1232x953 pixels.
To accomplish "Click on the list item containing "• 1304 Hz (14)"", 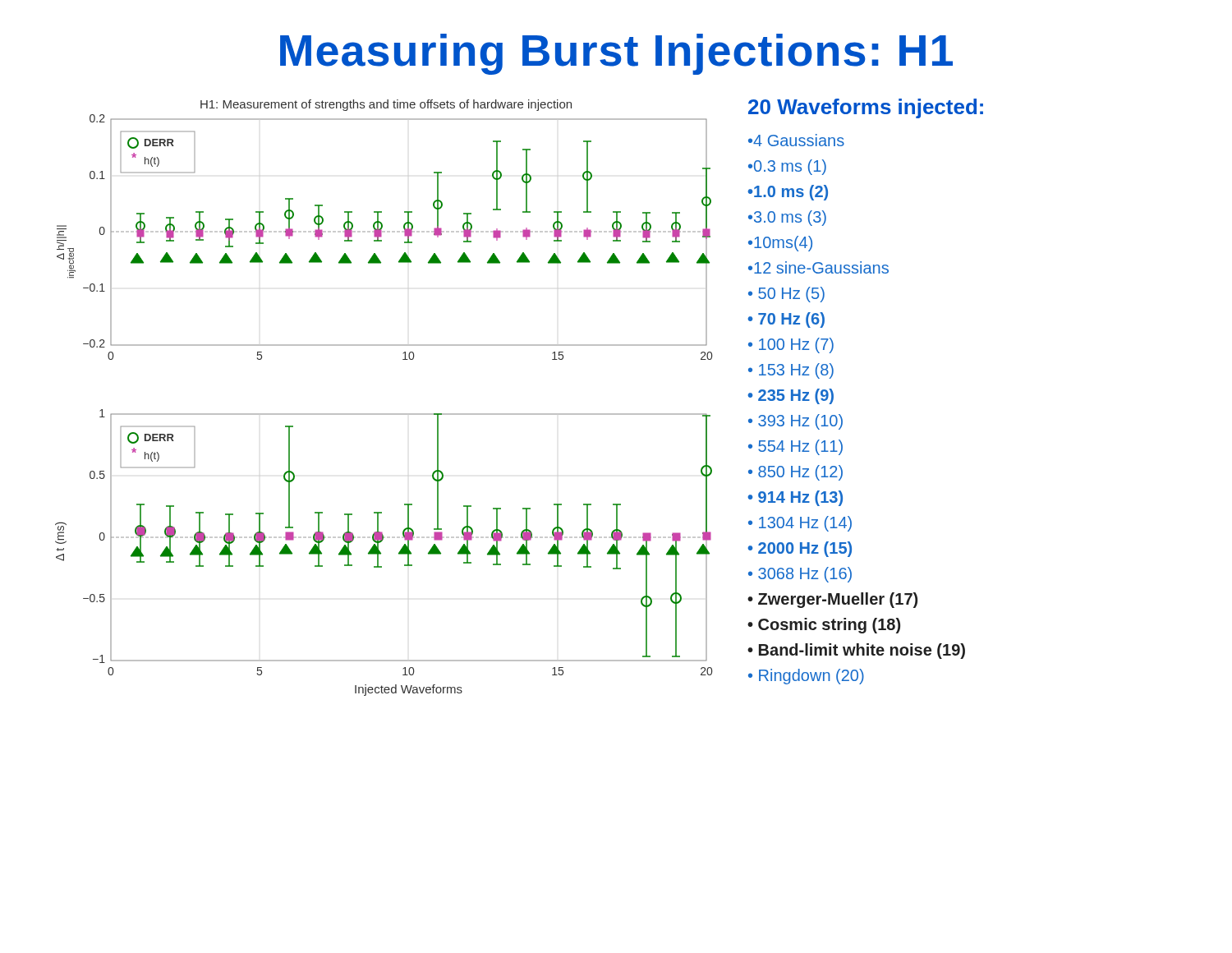I will pyautogui.click(x=800, y=523).
